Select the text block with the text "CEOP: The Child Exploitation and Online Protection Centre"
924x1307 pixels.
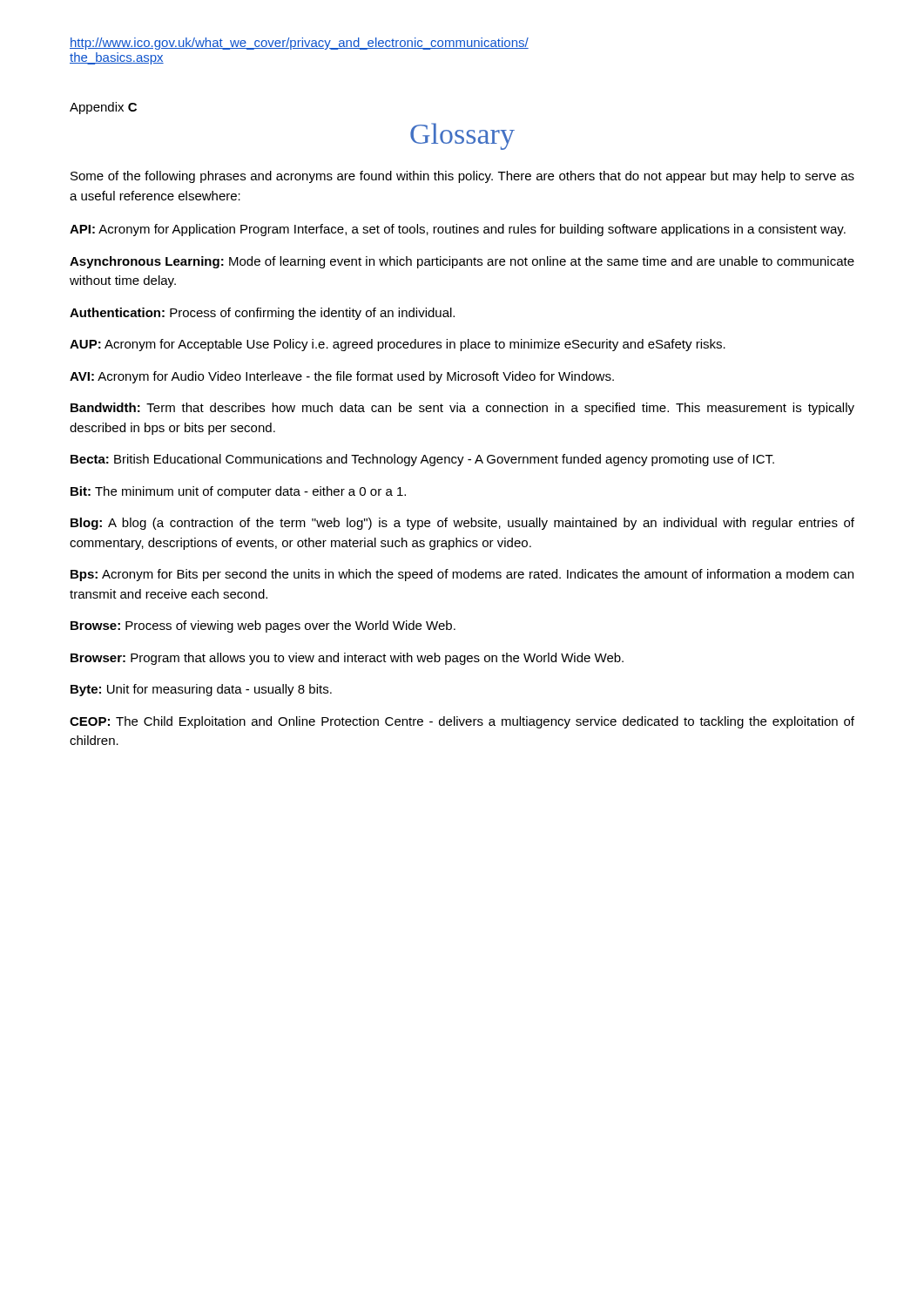462,730
